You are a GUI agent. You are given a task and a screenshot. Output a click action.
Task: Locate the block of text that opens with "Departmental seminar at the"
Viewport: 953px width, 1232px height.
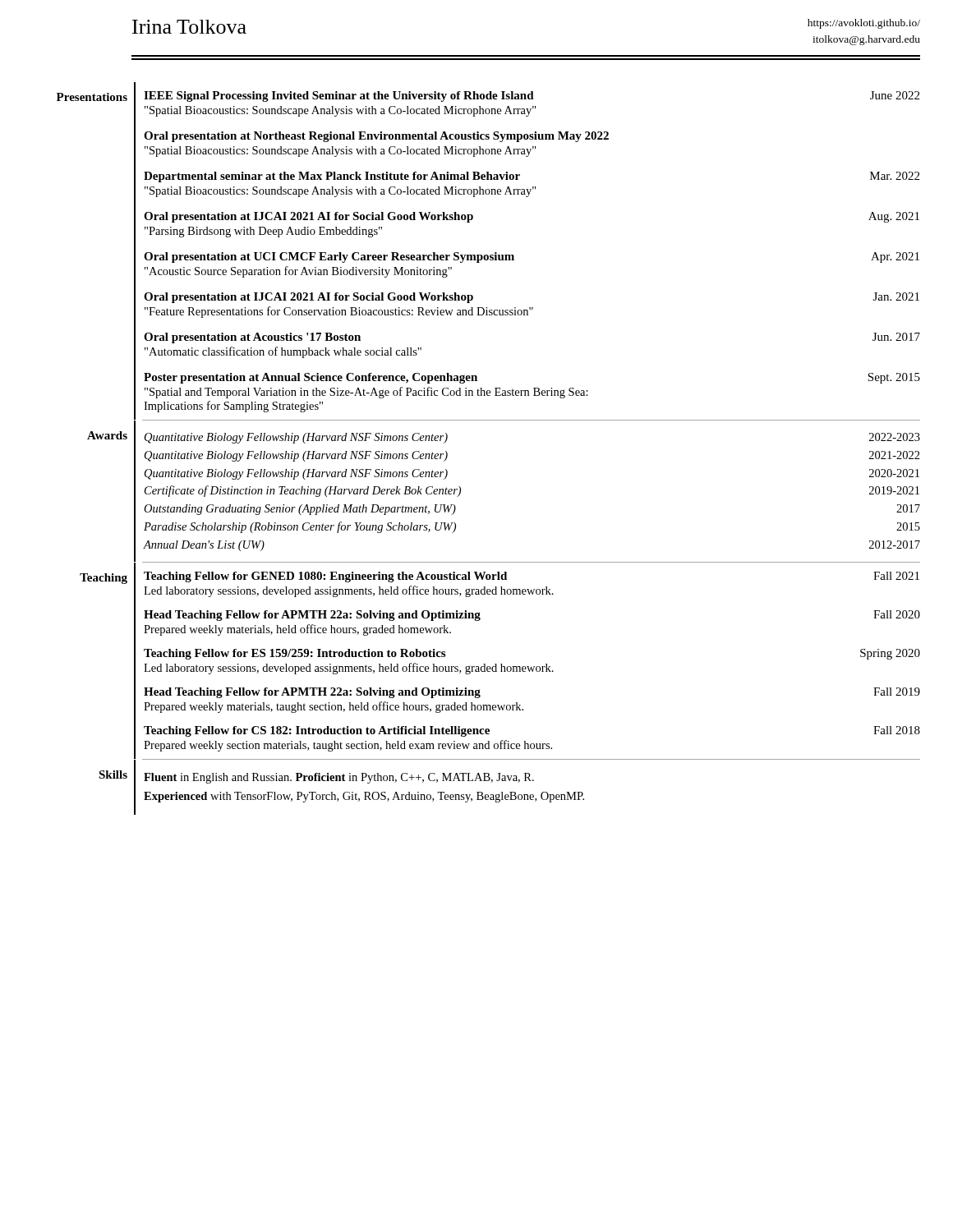[x=532, y=184]
